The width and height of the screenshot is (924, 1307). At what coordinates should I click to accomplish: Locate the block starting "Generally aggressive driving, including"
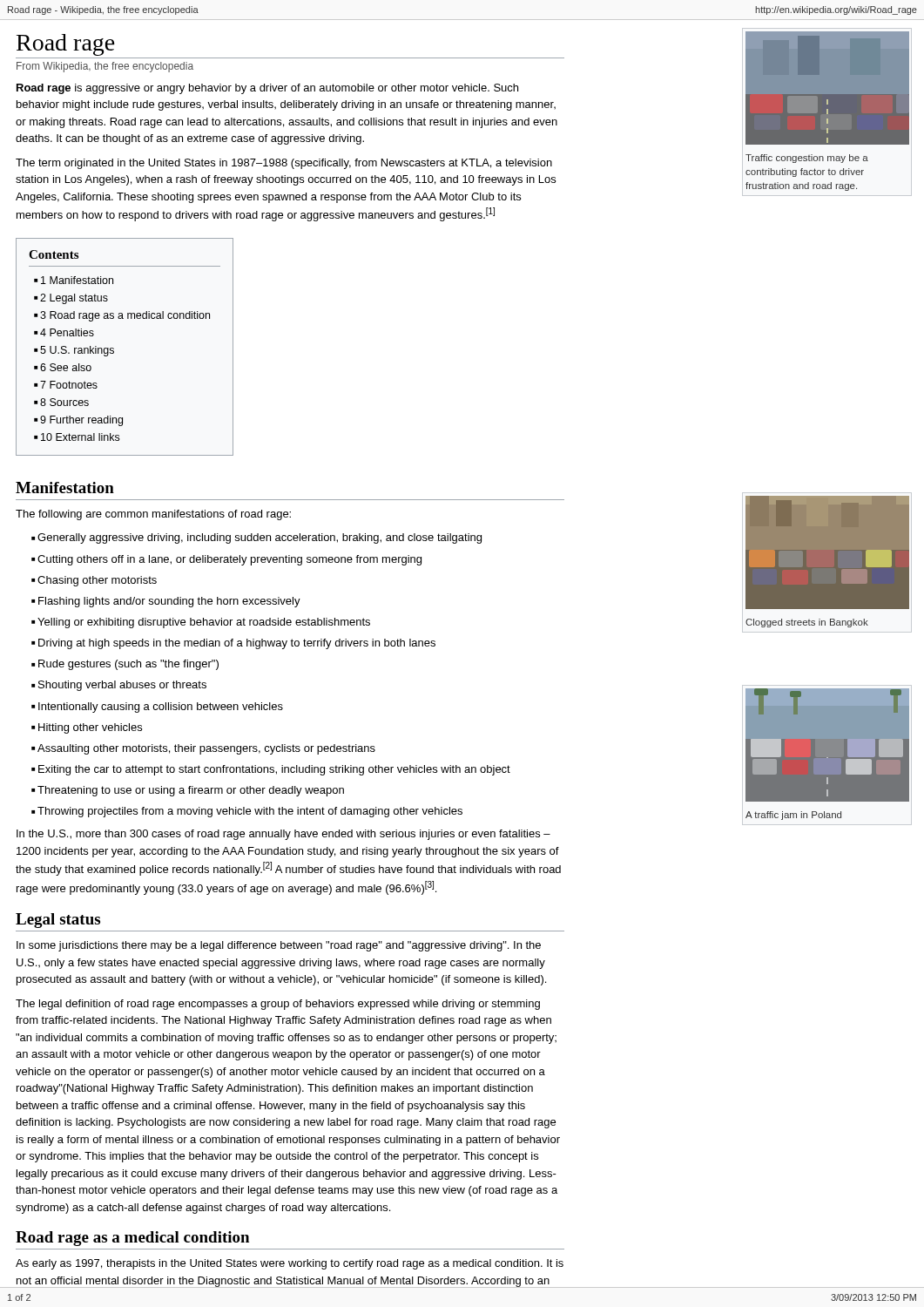click(296, 538)
